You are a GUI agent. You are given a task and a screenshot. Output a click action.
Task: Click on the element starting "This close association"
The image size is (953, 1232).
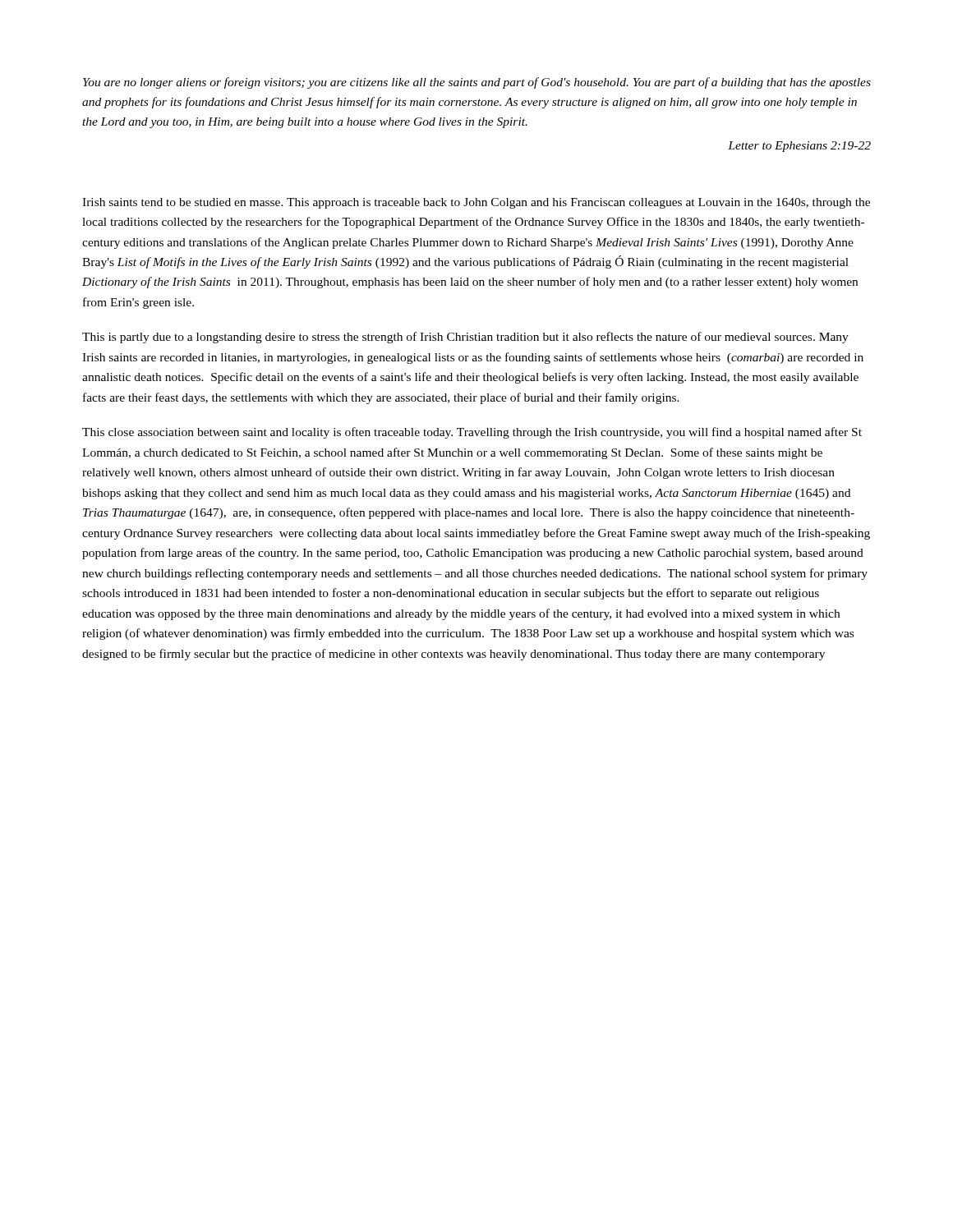pyautogui.click(x=476, y=543)
